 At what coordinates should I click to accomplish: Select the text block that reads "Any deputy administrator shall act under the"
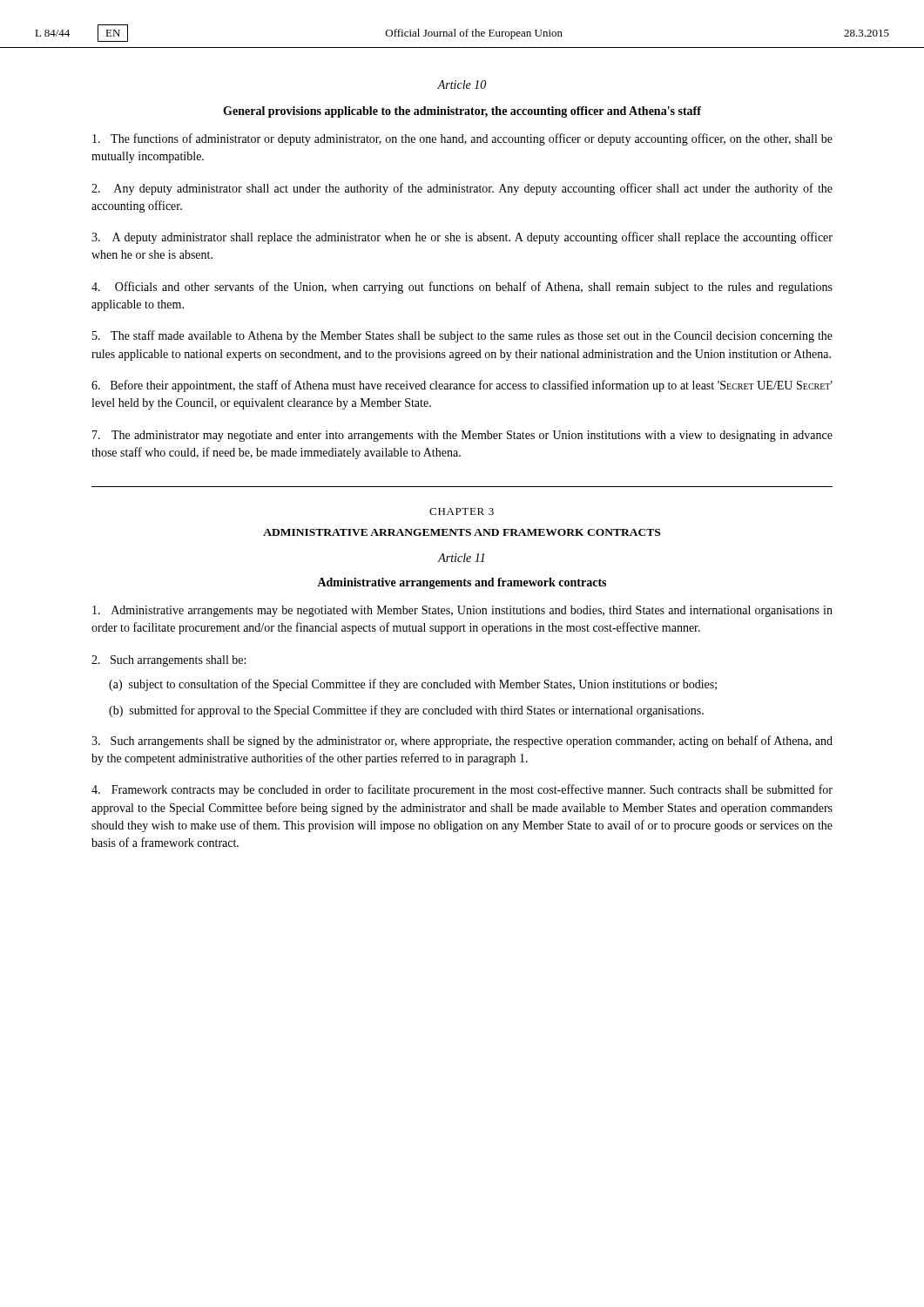pyautogui.click(x=462, y=197)
